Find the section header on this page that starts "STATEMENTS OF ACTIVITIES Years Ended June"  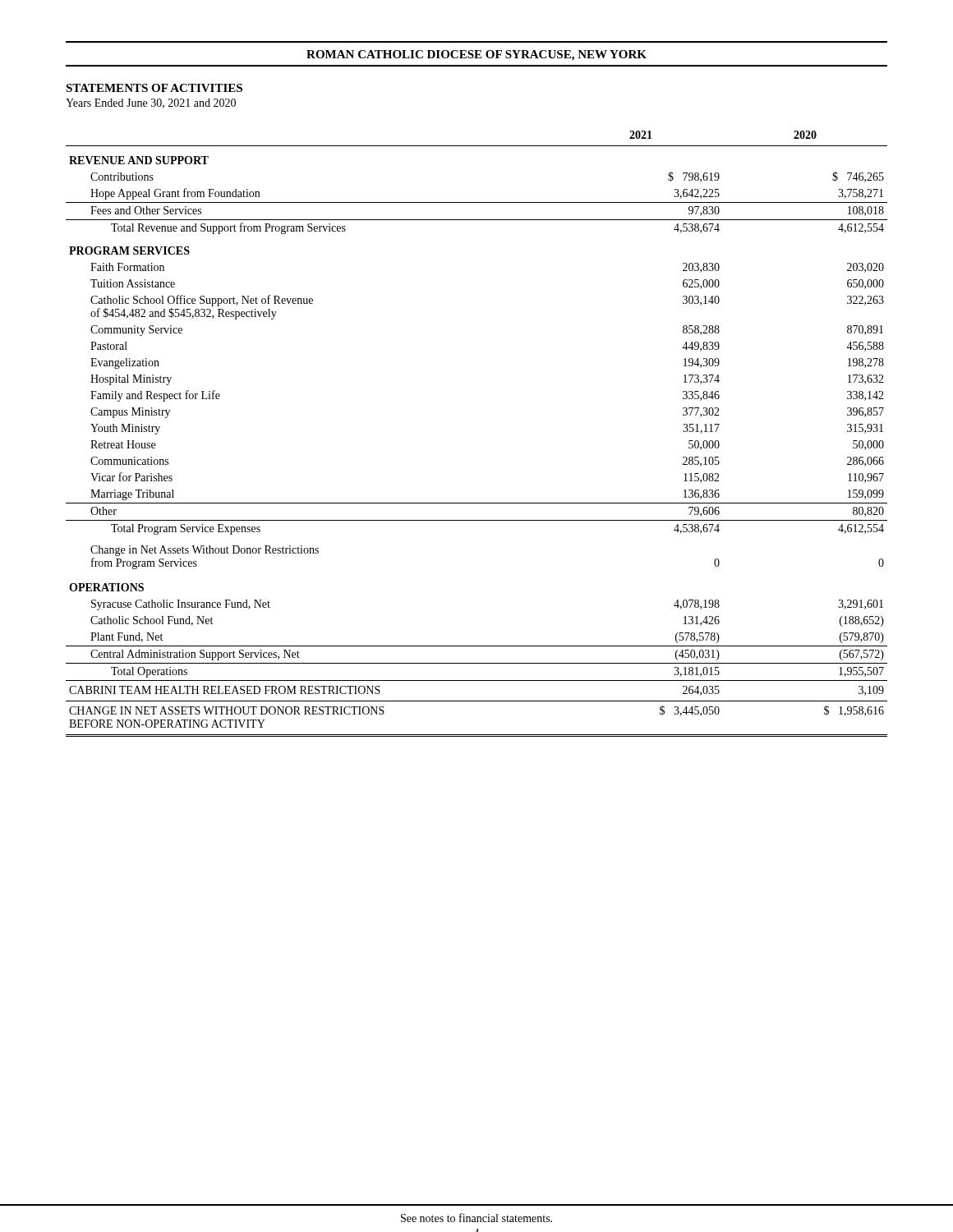(x=154, y=88)
